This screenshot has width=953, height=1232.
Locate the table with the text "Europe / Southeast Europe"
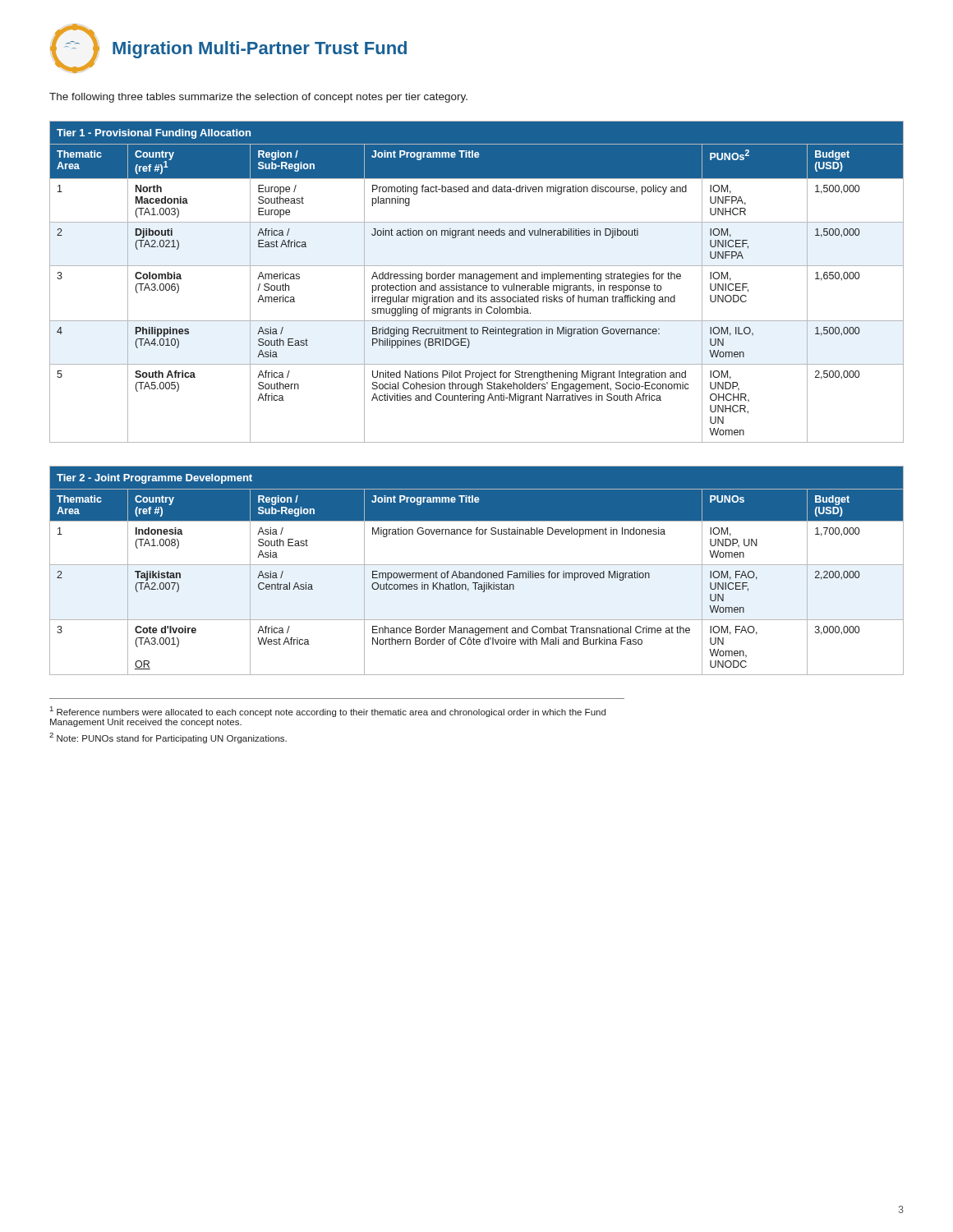pyautogui.click(x=476, y=282)
